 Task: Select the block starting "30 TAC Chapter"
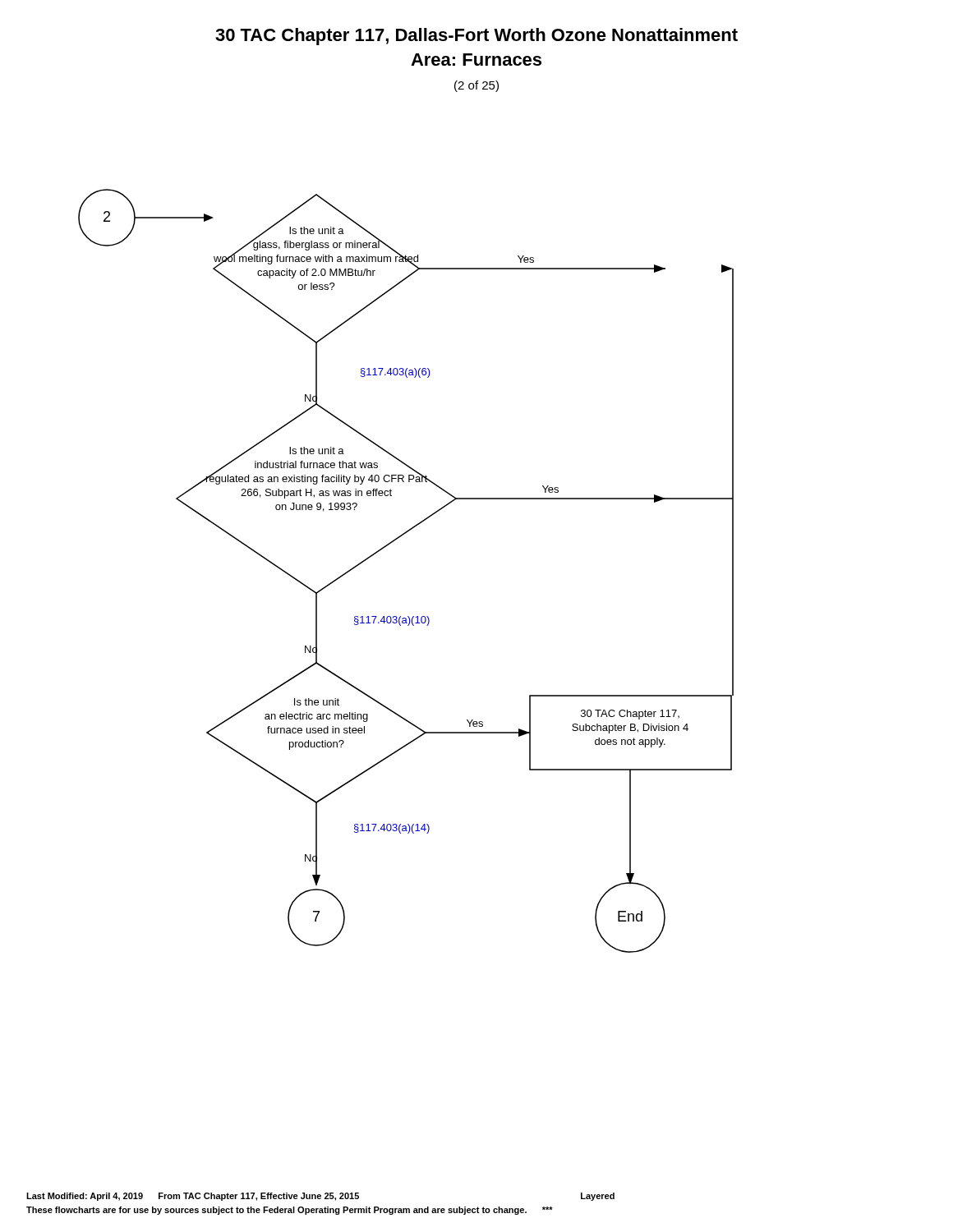tap(476, 58)
